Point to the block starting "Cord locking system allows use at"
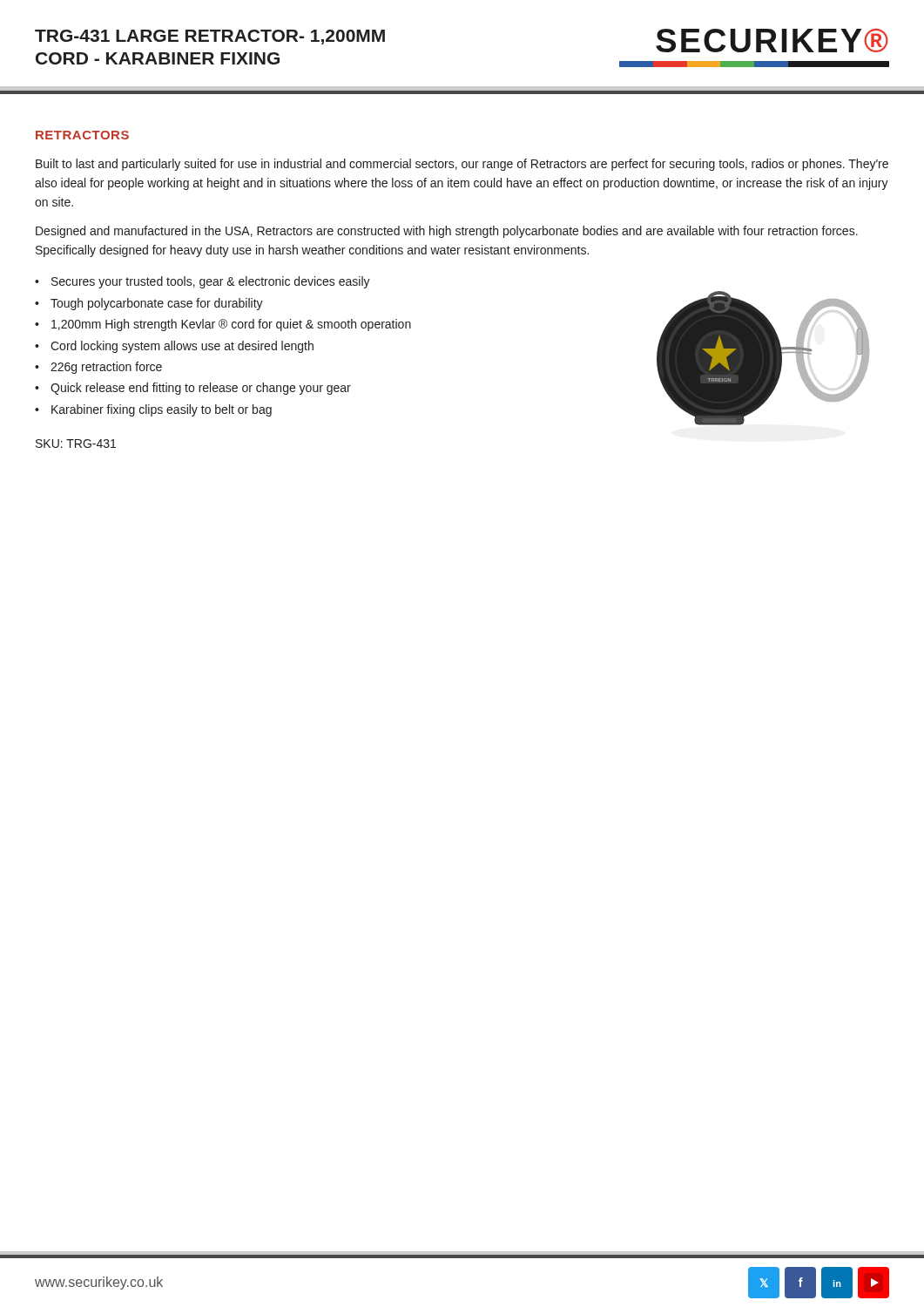Image resolution: width=924 pixels, height=1307 pixels. point(182,346)
